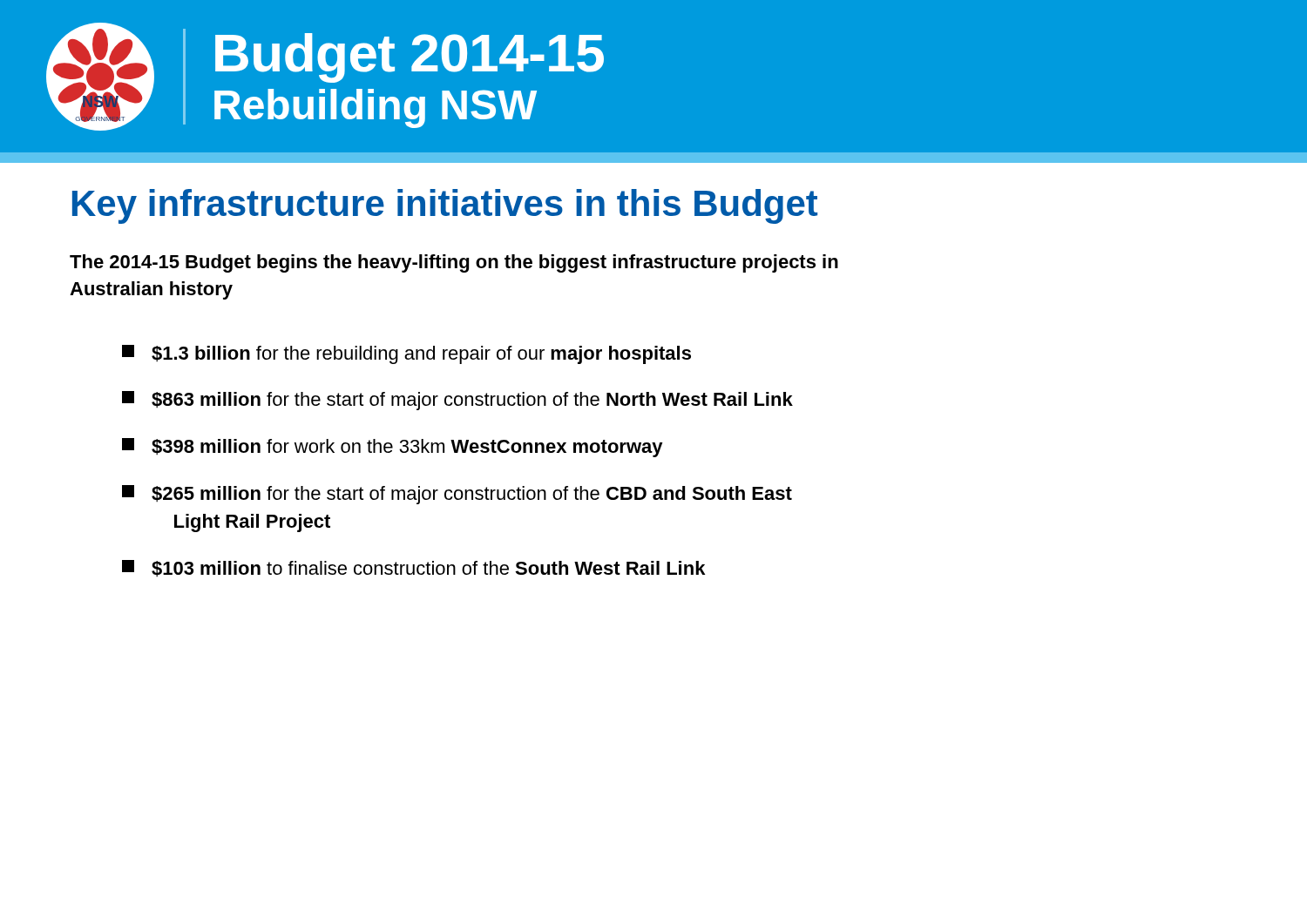The image size is (1307, 924).
Task: Select the text block starting "Key infrastructure initiatives in"
Action: 444,203
